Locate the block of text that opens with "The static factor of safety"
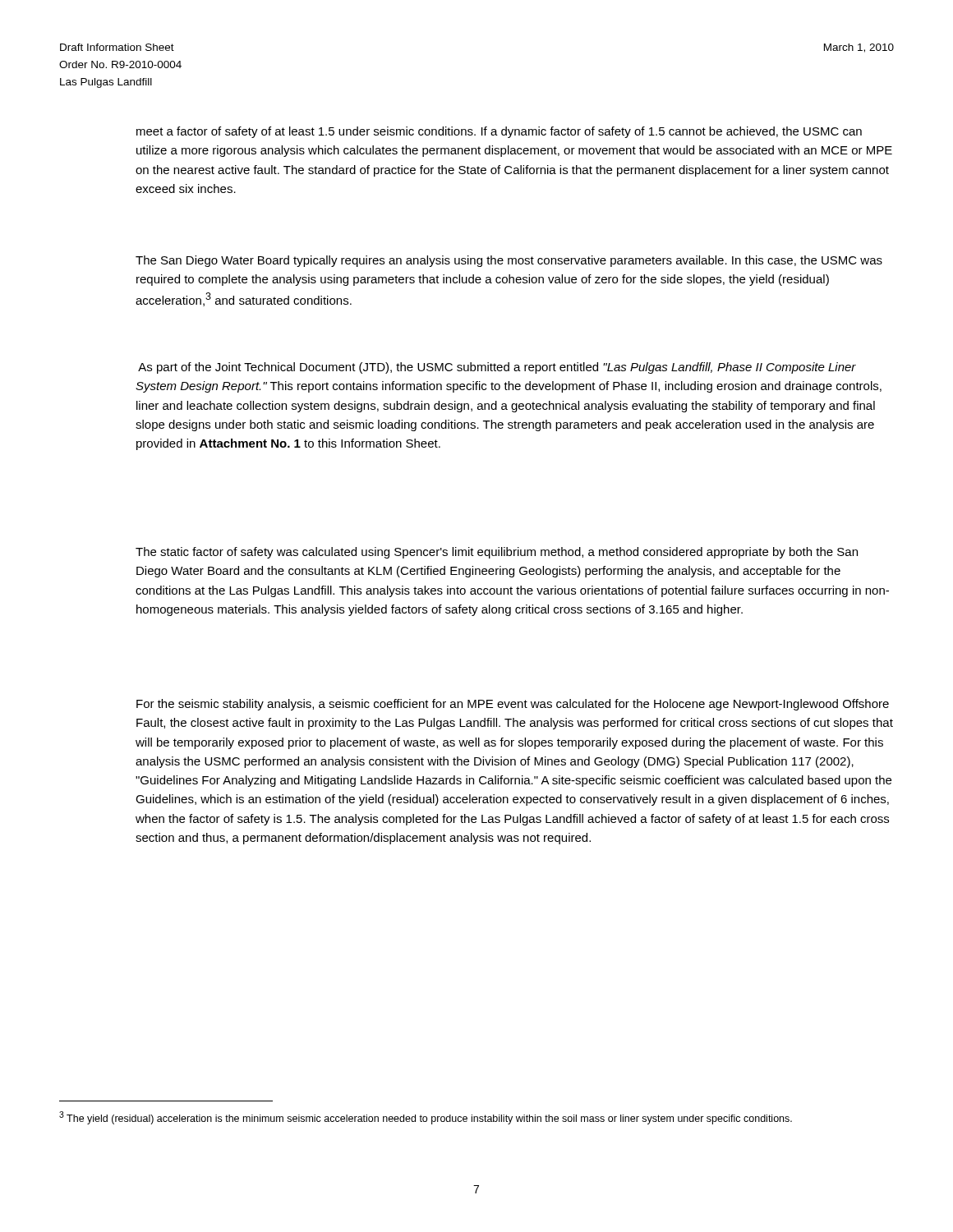Viewport: 953px width, 1232px height. pyautogui.click(x=513, y=580)
